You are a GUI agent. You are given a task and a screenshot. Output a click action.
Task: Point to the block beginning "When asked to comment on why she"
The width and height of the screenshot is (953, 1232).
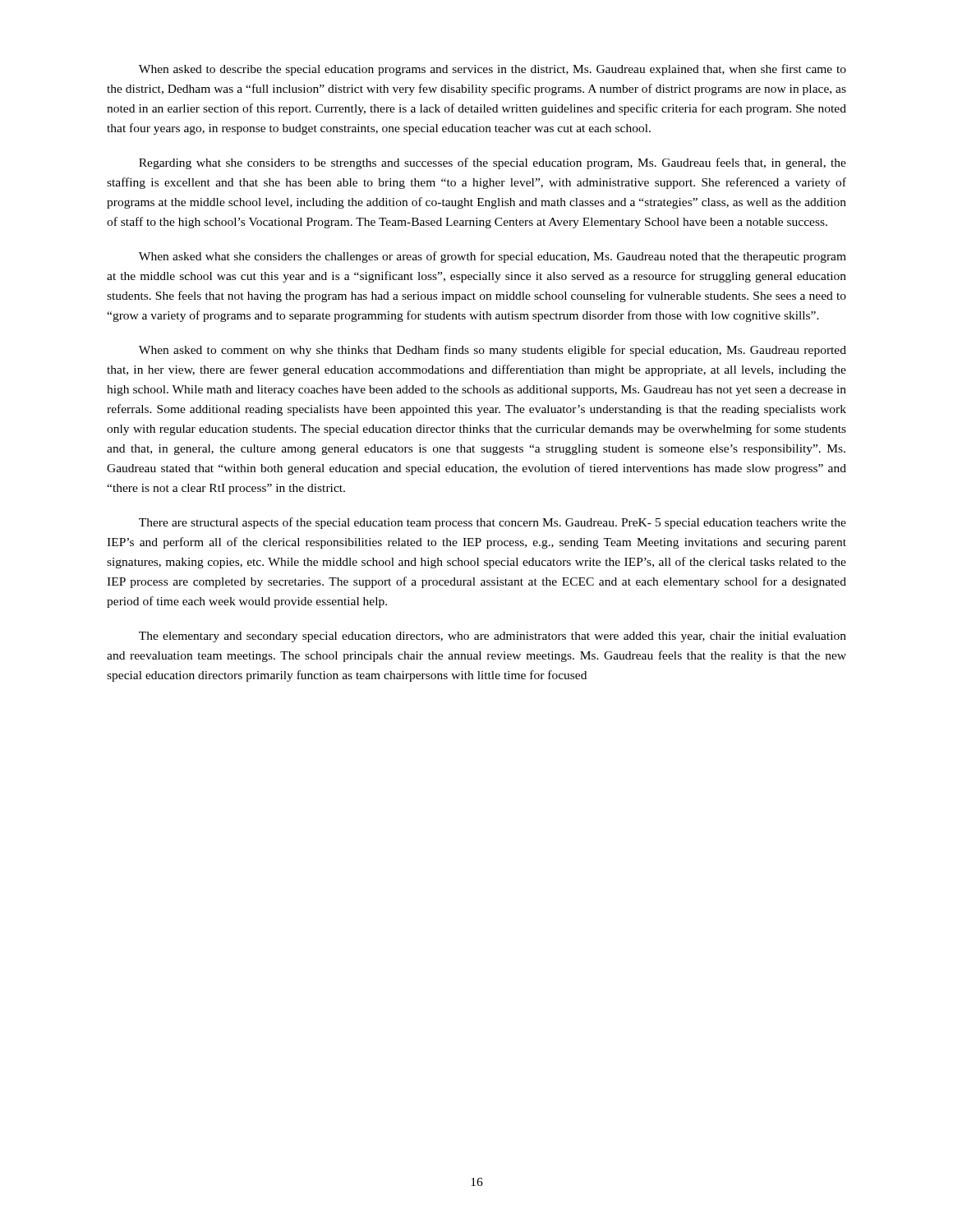point(476,419)
